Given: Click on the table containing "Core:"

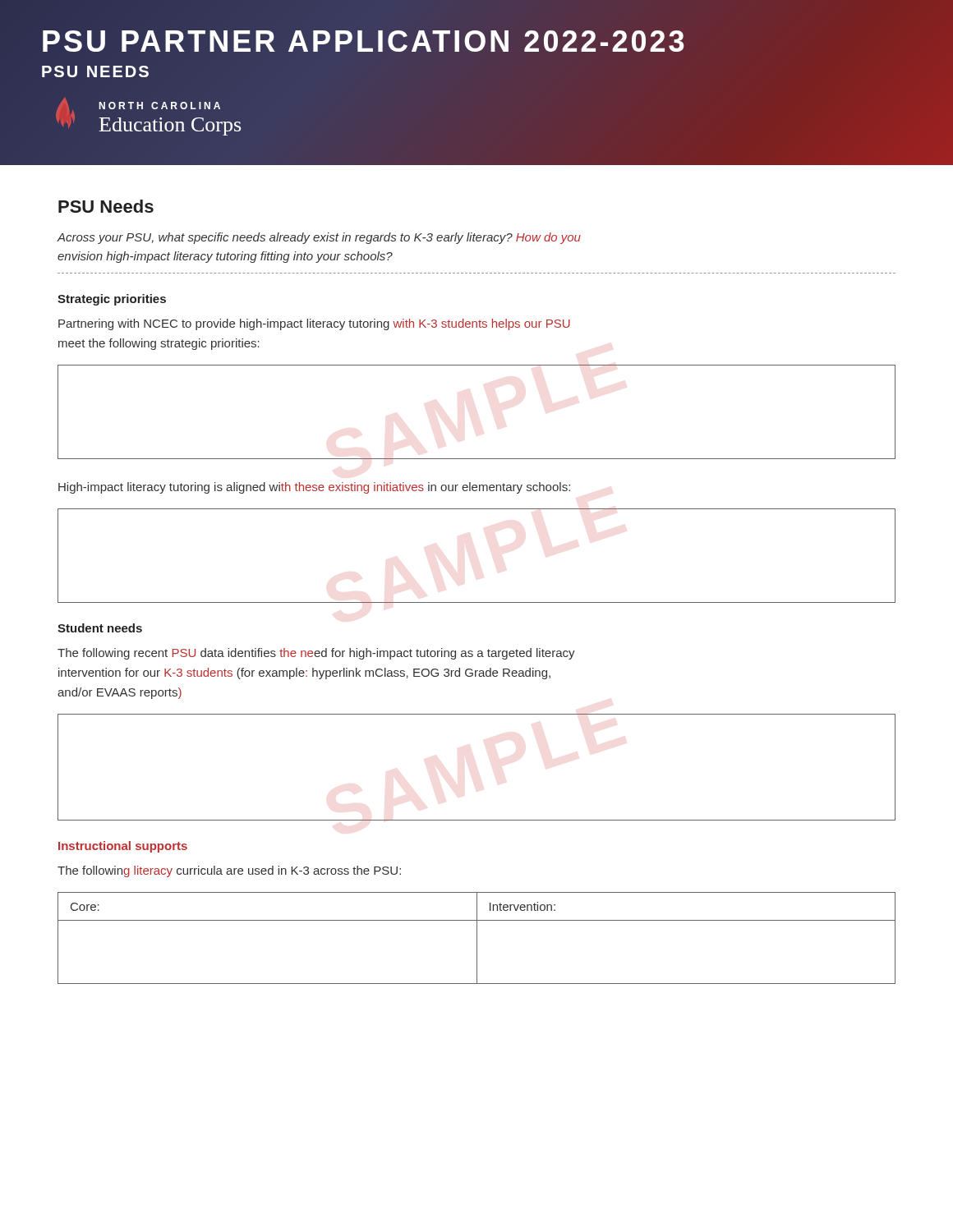Looking at the screenshot, I should coord(476,938).
